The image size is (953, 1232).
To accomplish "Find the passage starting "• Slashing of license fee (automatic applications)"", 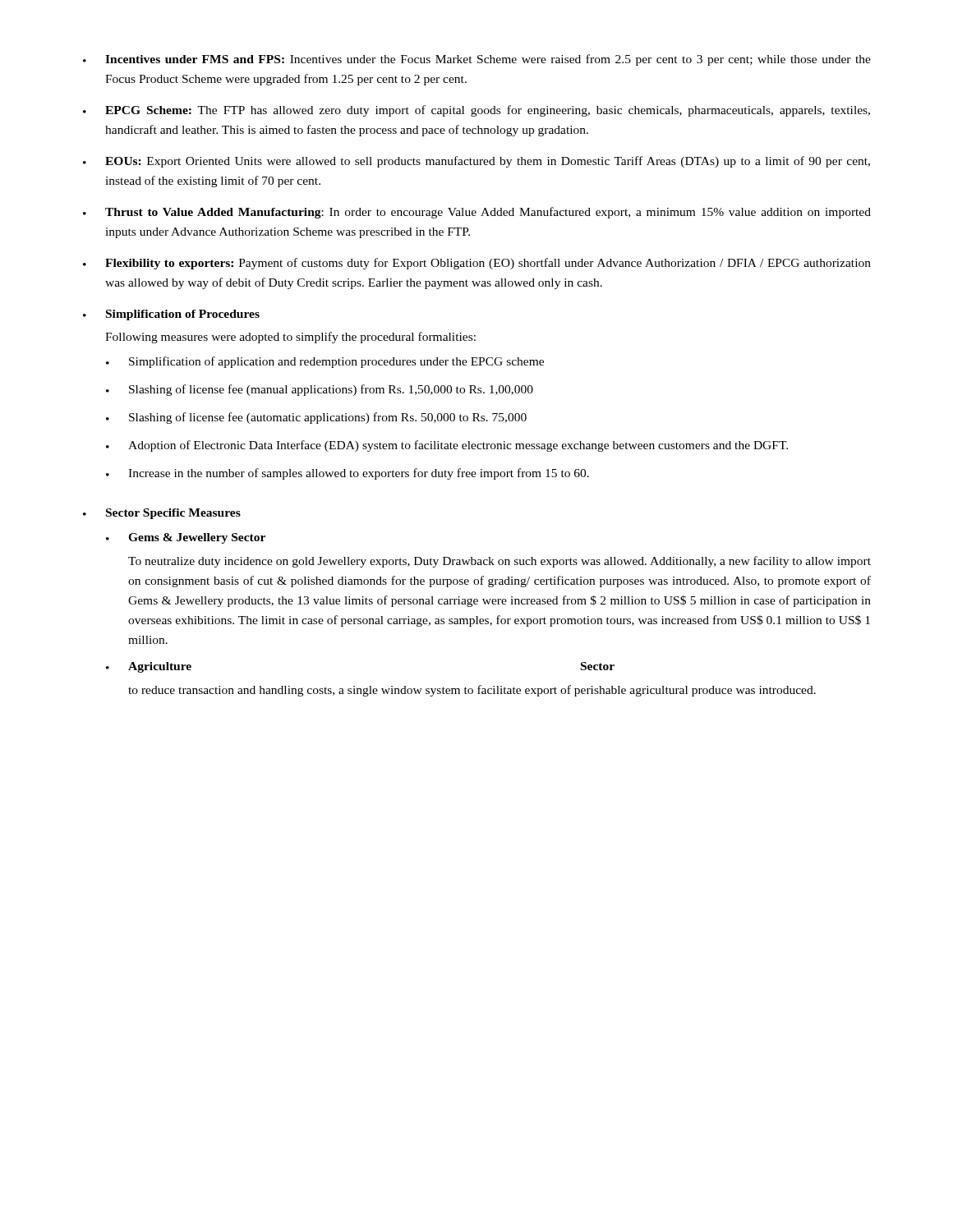I will tap(488, 418).
